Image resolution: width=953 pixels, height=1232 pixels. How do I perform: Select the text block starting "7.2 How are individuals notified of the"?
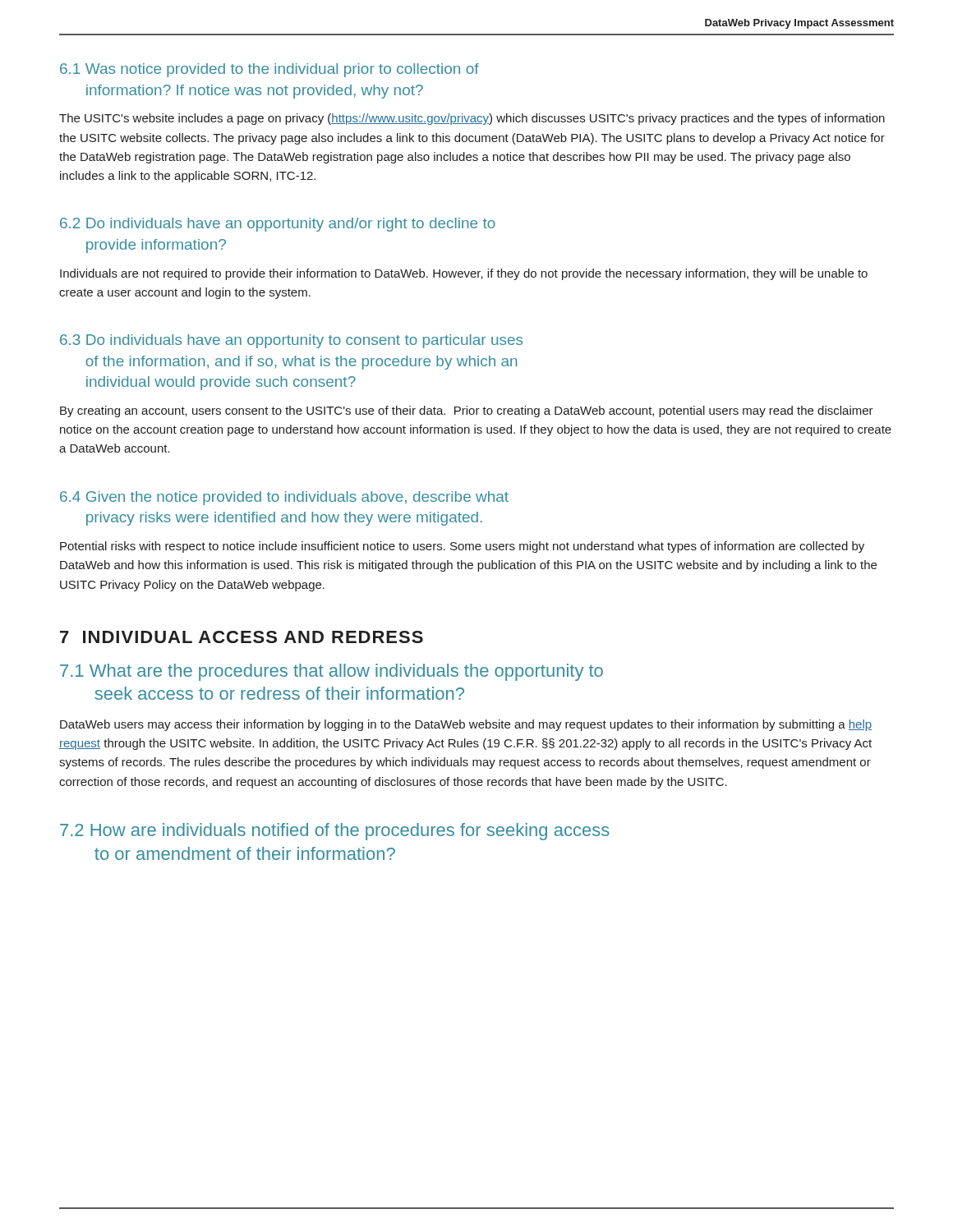(x=476, y=842)
